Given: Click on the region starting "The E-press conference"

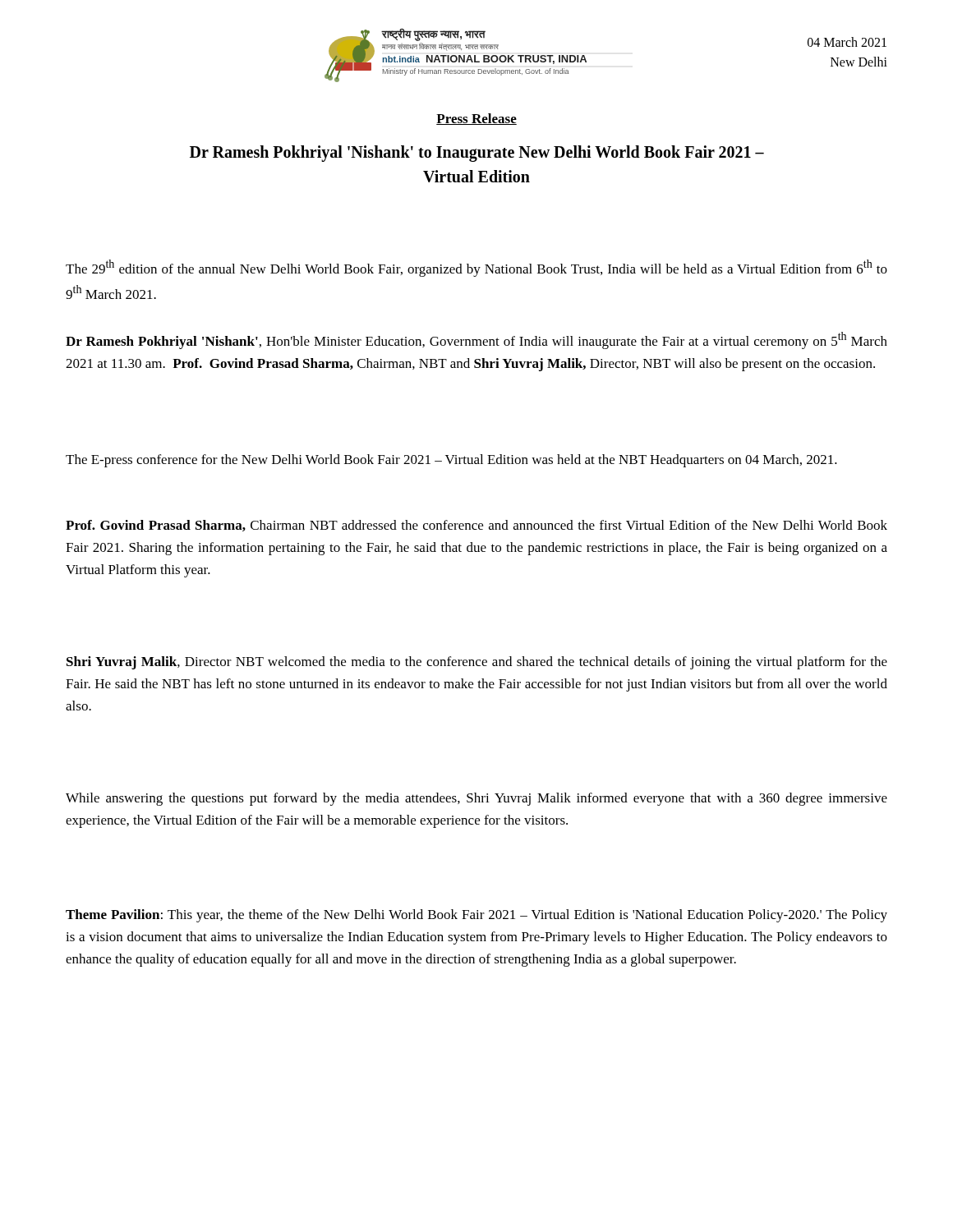Looking at the screenshot, I should pos(452,460).
